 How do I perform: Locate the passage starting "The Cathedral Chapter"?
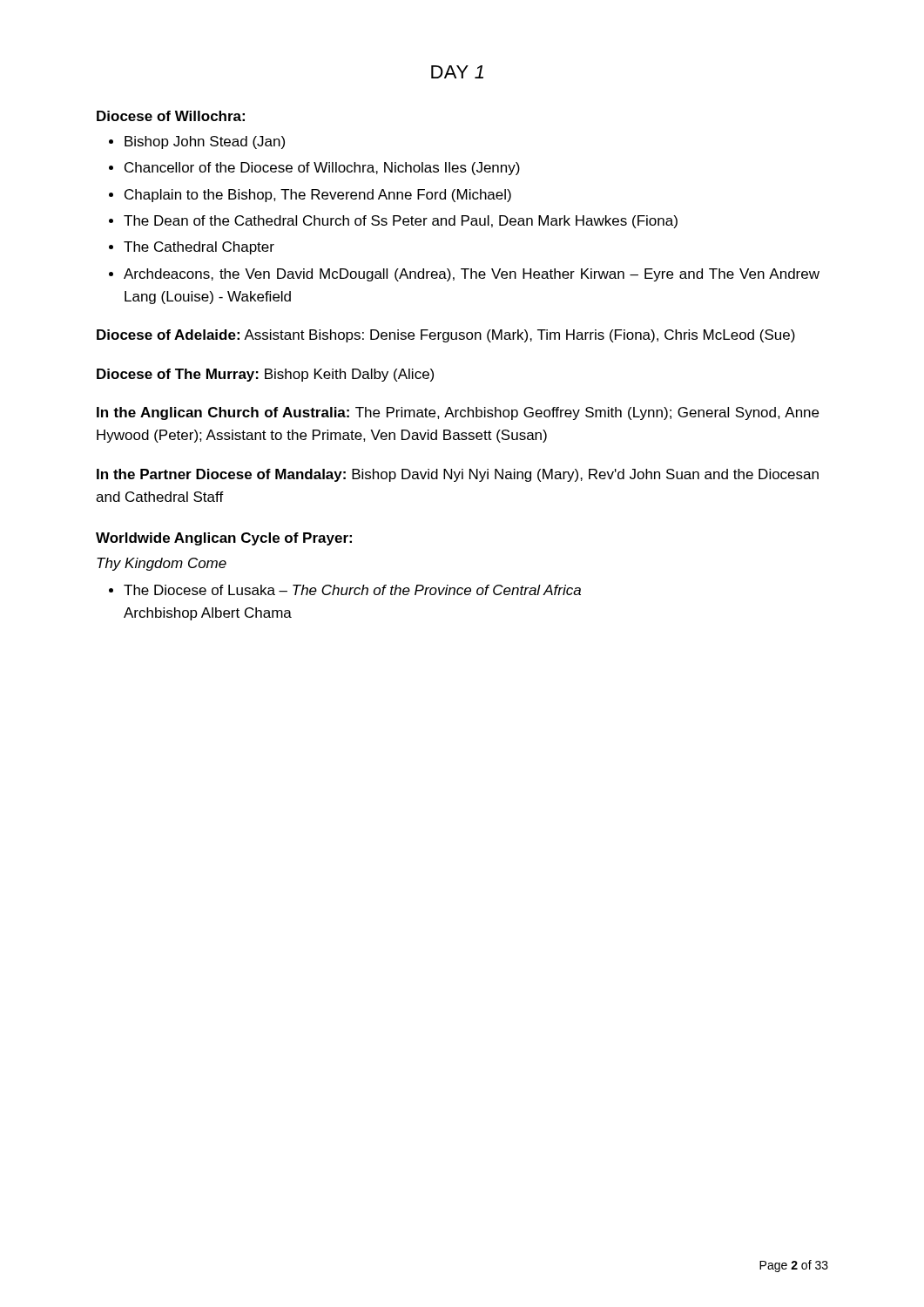[x=199, y=247]
